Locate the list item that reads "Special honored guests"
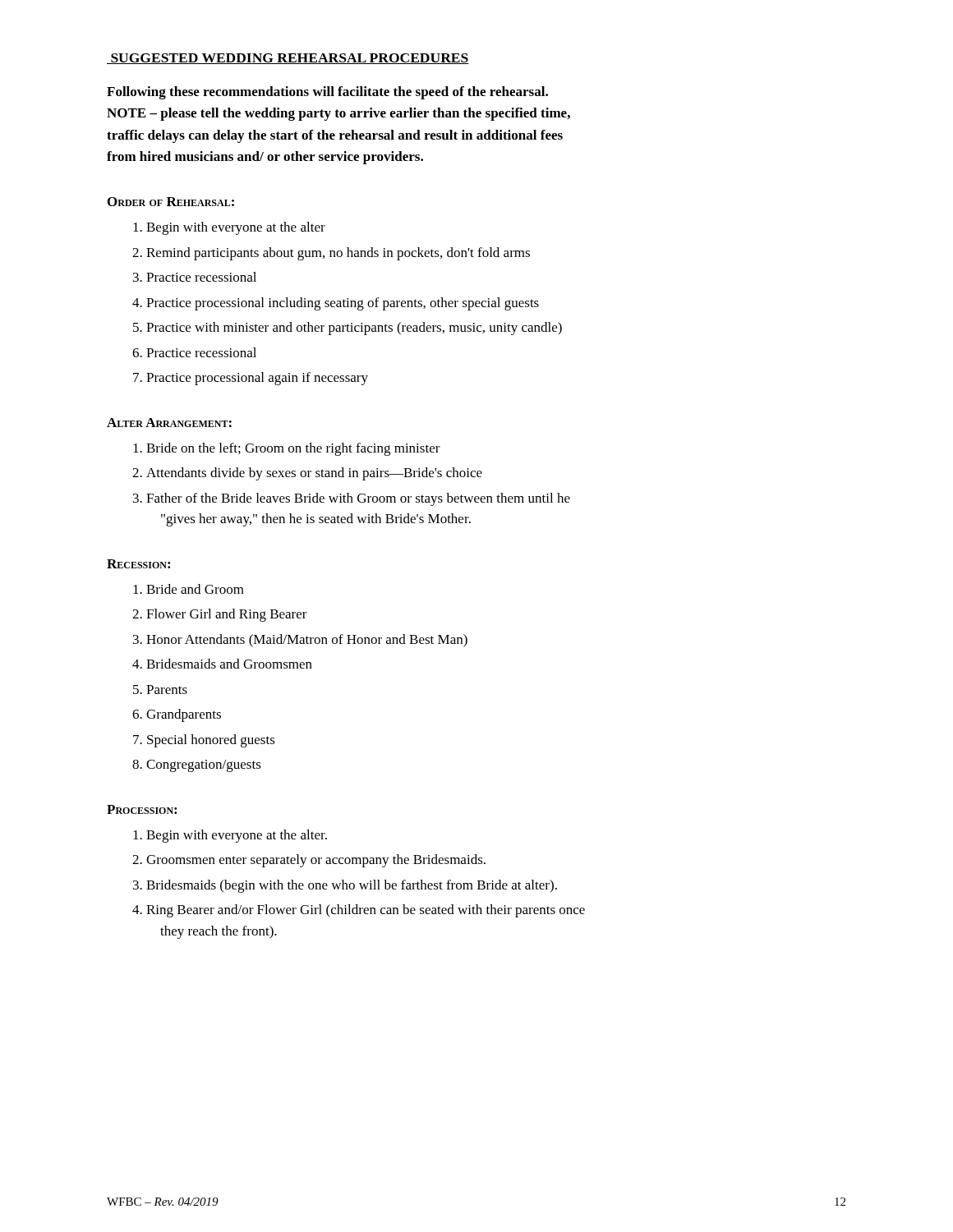 point(211,741)
